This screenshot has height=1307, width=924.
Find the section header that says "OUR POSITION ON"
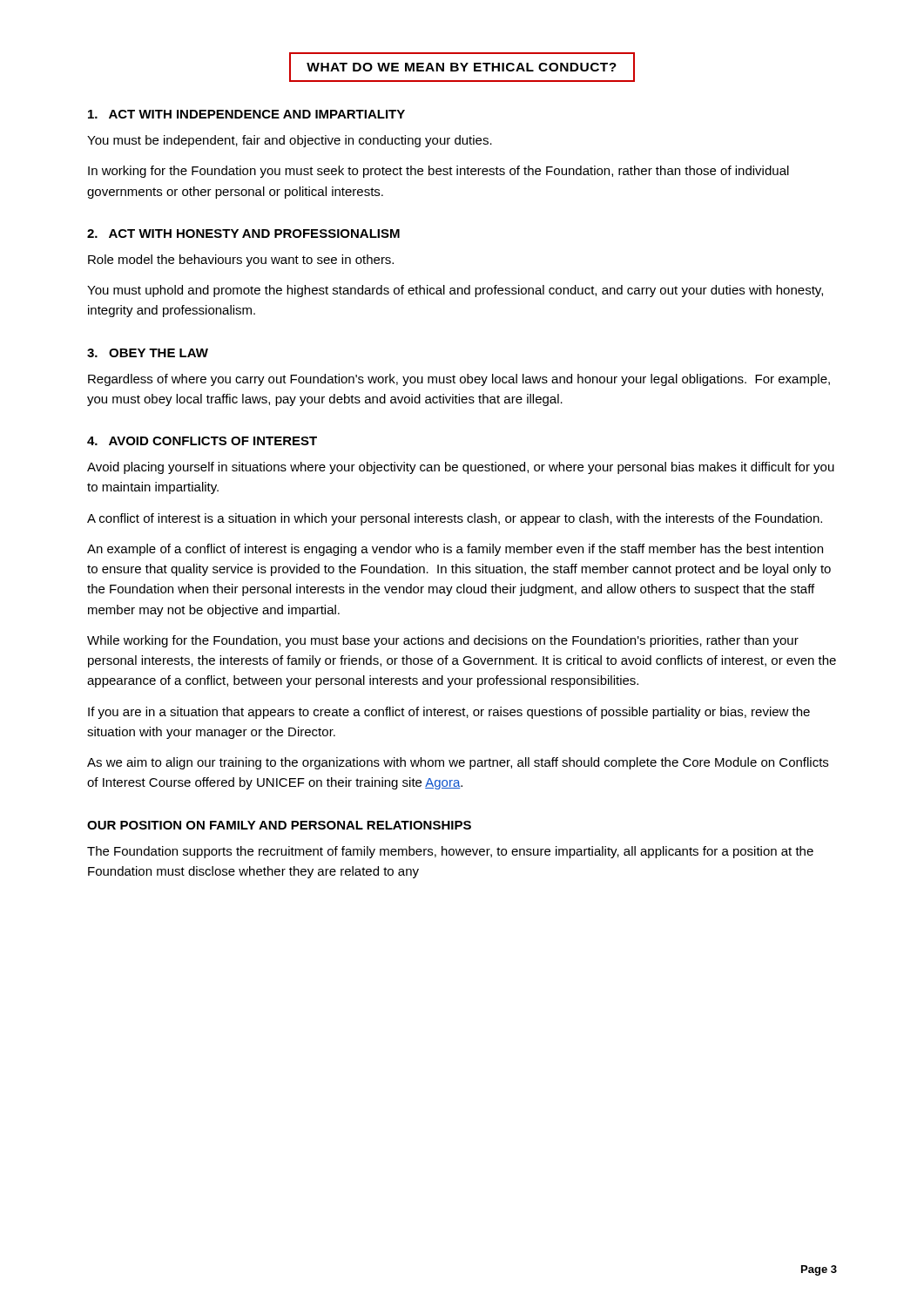(279, 824)
